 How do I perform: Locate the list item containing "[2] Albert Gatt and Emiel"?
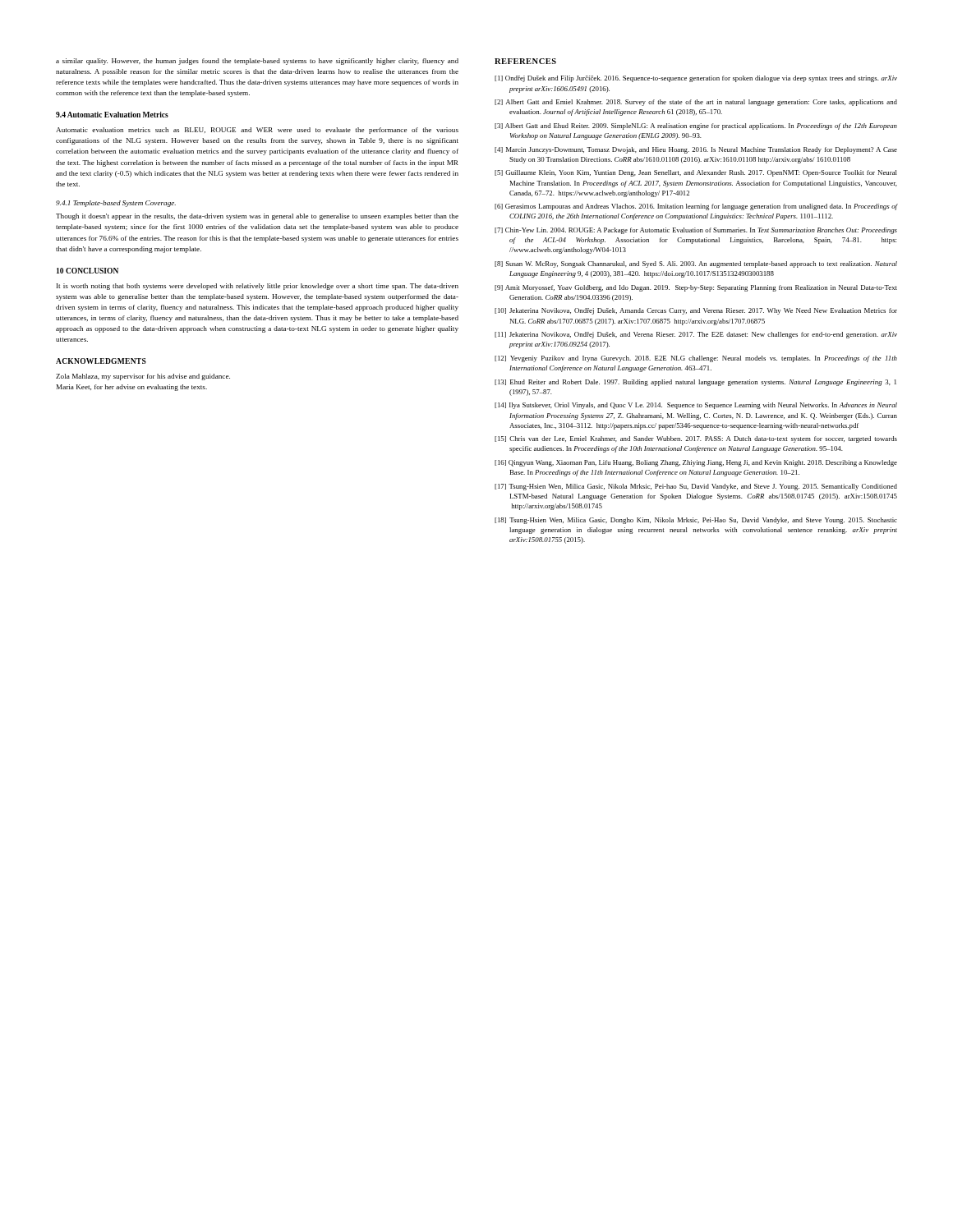point(696,107)
